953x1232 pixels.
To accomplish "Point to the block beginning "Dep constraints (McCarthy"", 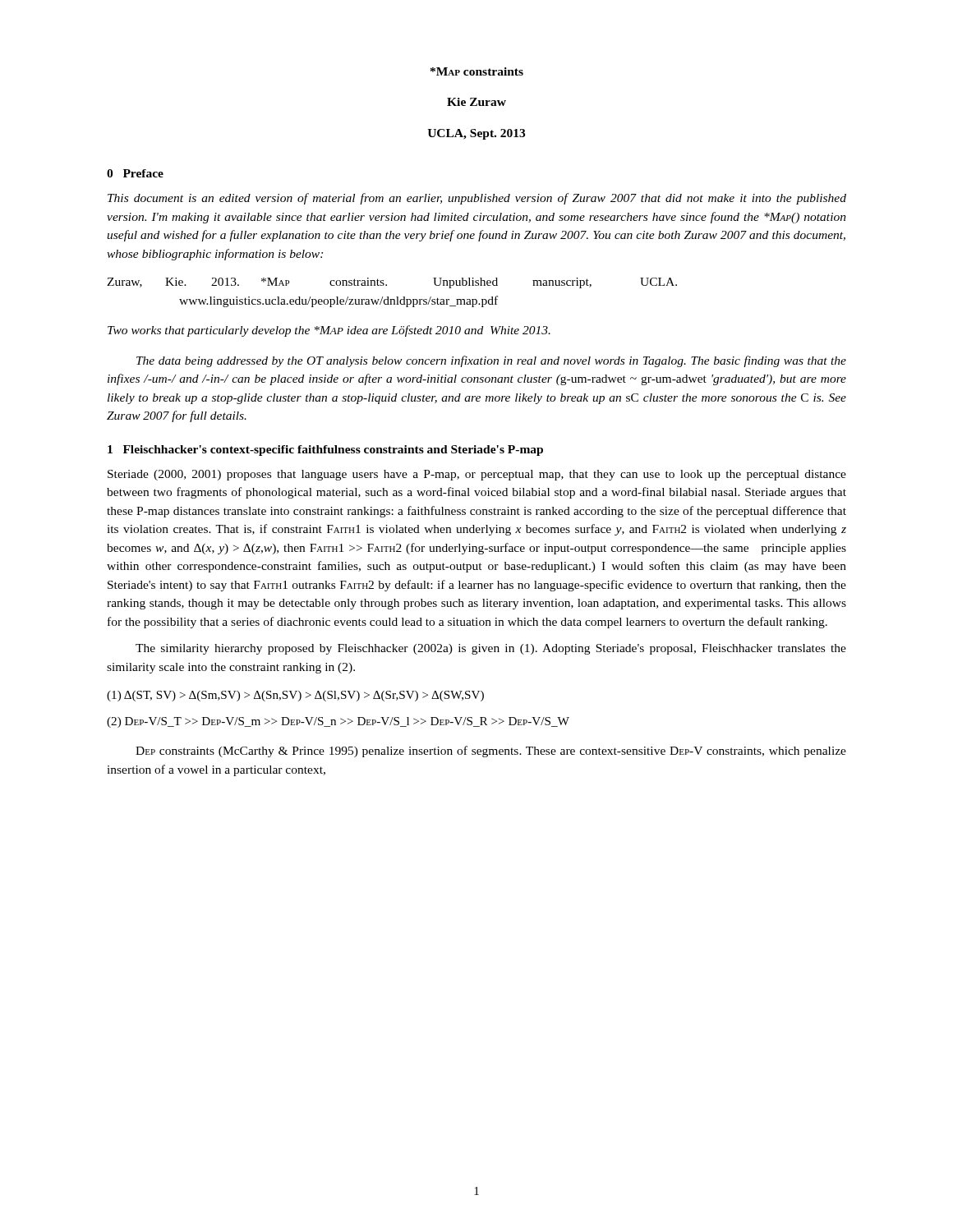I will tap(476, 760).
